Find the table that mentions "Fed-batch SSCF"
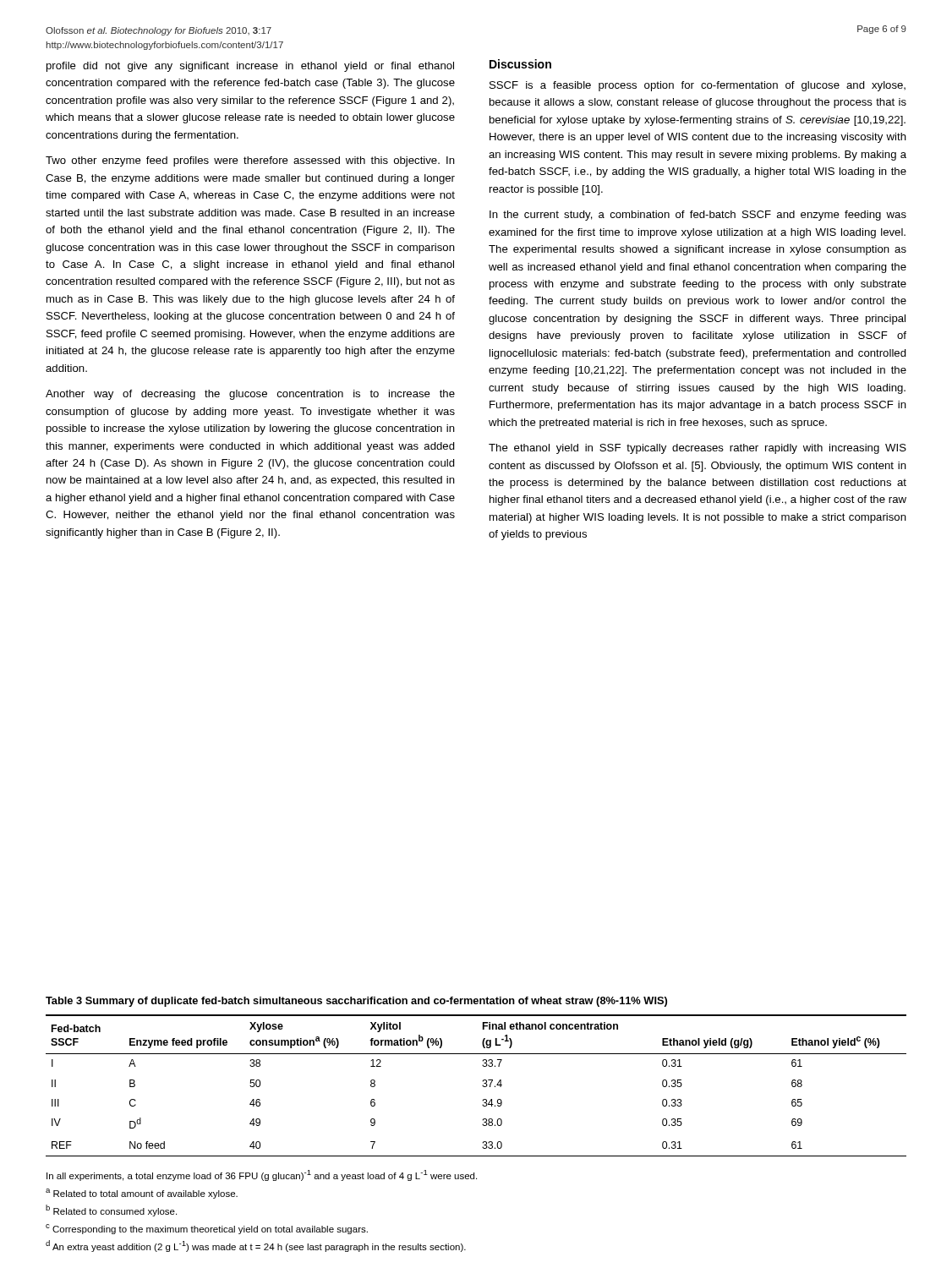The image size is (952, 1268). [476, 1085]
